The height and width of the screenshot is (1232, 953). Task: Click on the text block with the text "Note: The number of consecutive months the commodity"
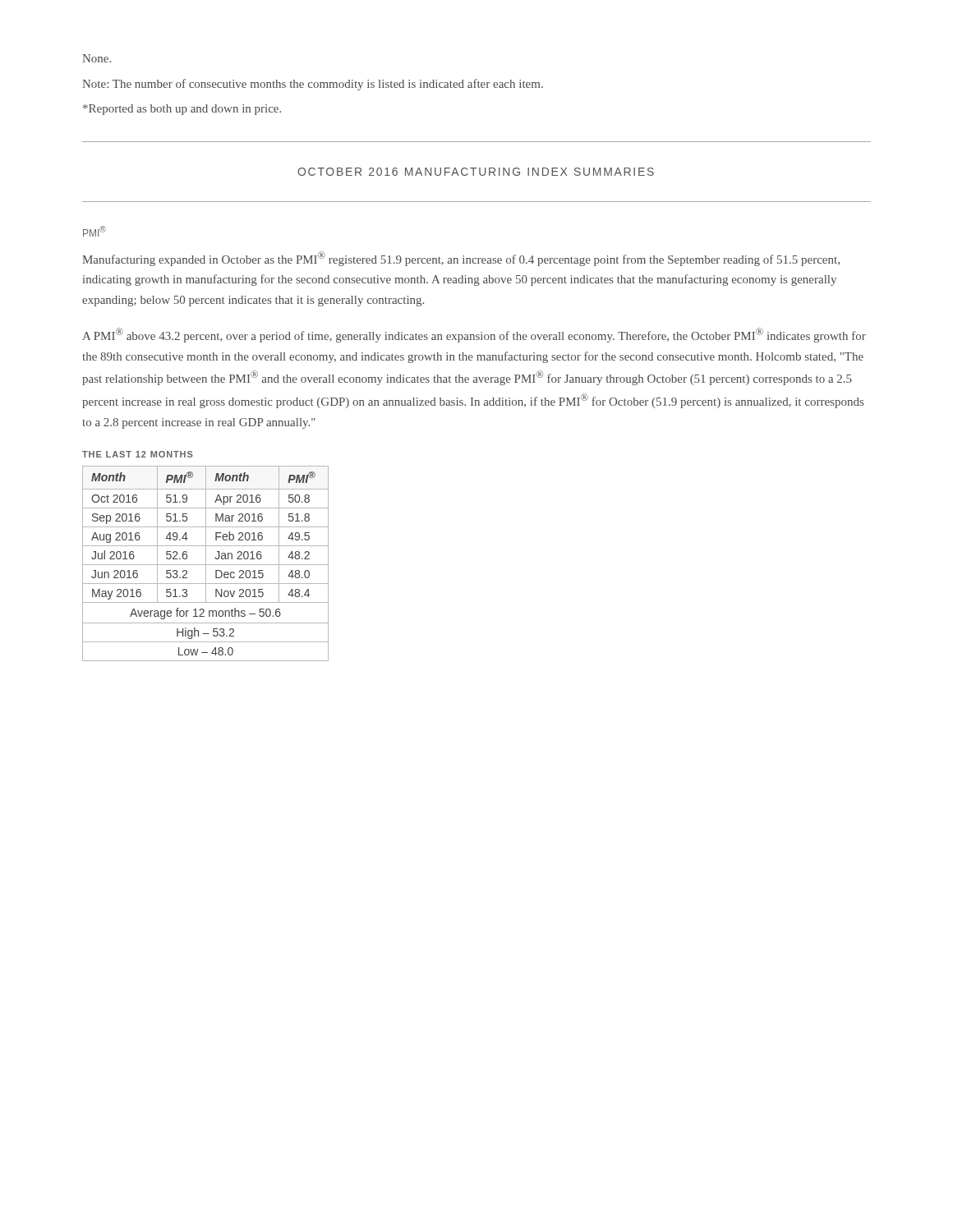(313, 83)
